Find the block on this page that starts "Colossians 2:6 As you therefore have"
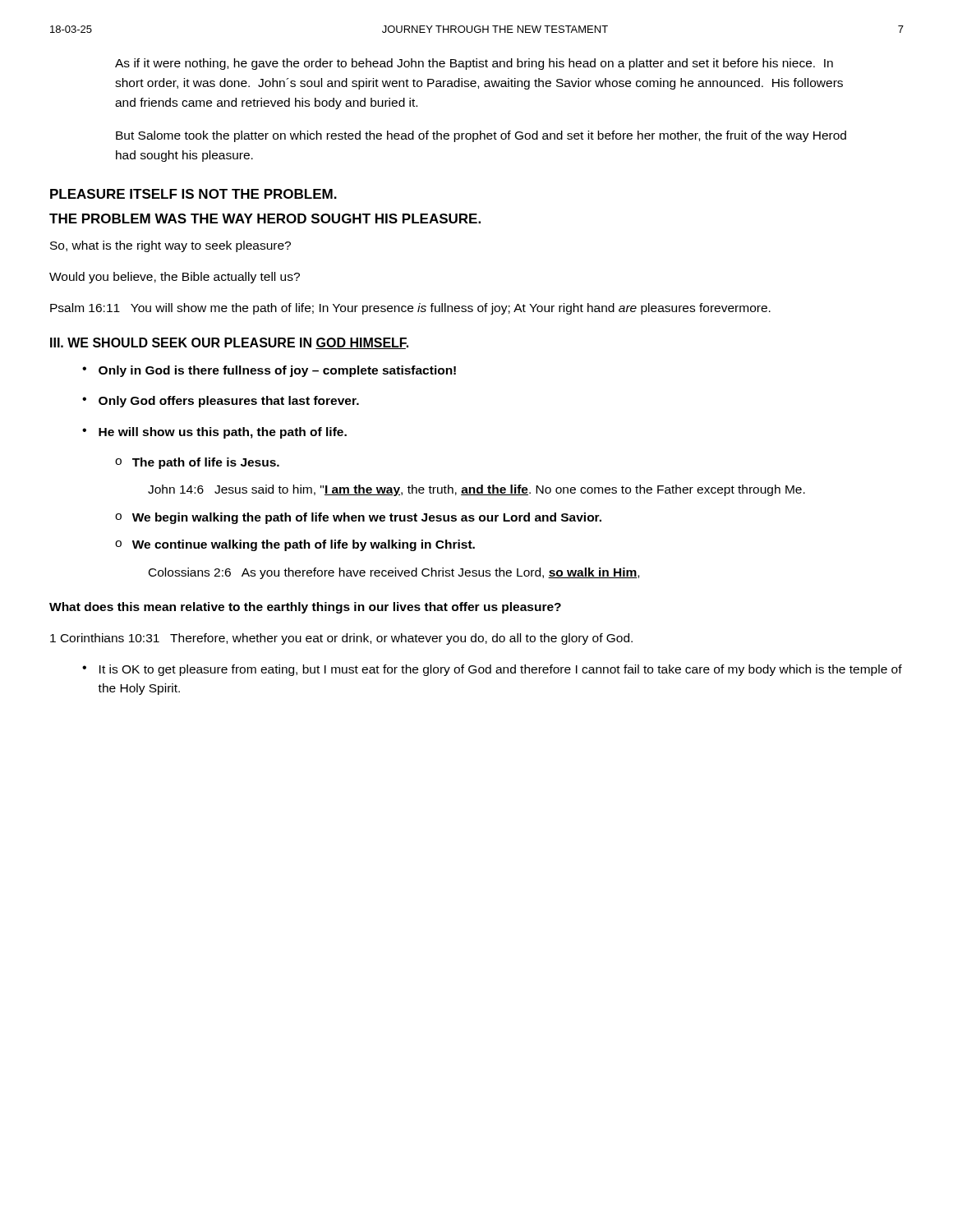Screen dimensions: 1232x953 [x=394, y=572]
